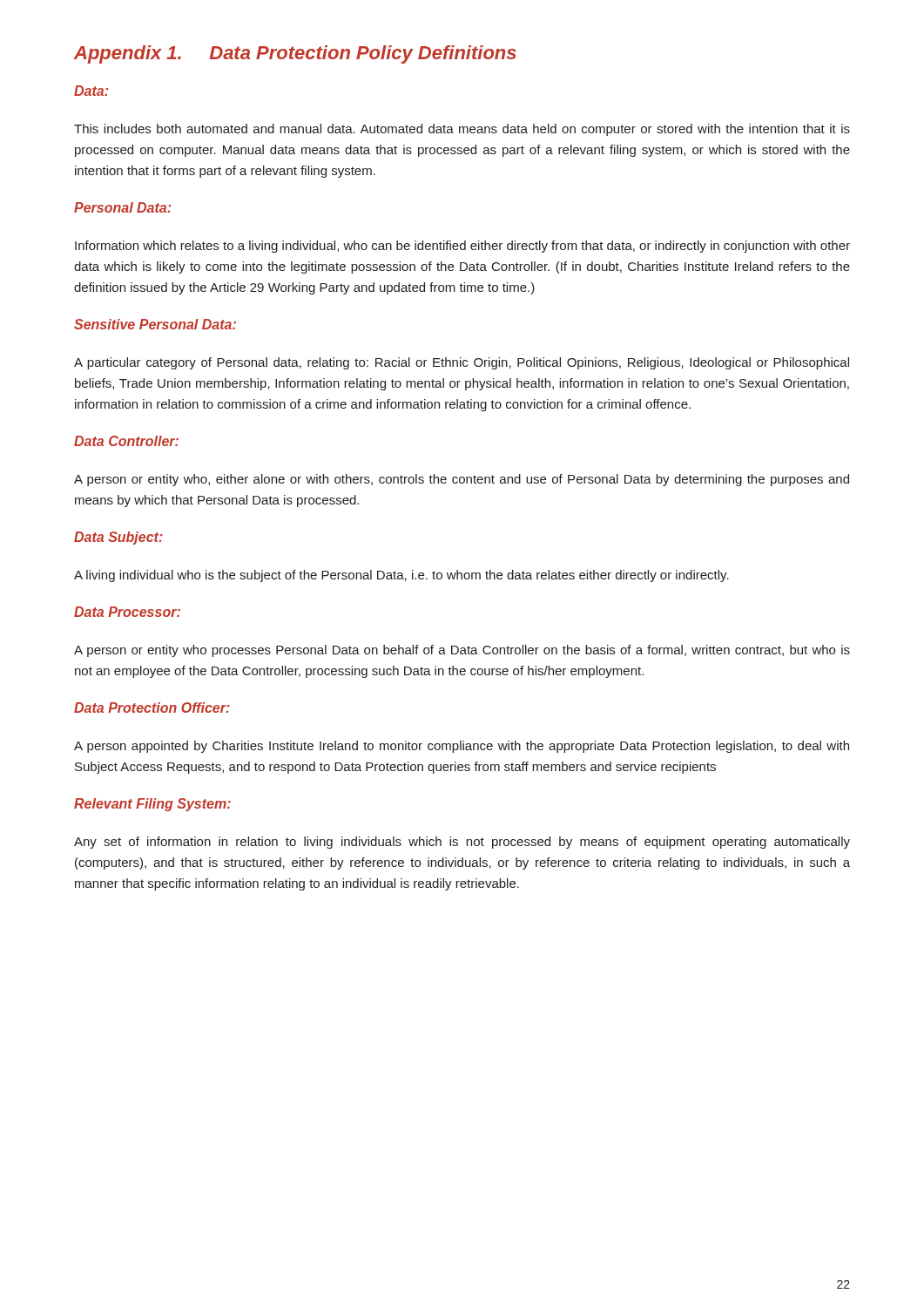Locate the block starting "Sensitive Personal Data:"
This screenshot has width=924, height=1307.
tap(155, 324)
